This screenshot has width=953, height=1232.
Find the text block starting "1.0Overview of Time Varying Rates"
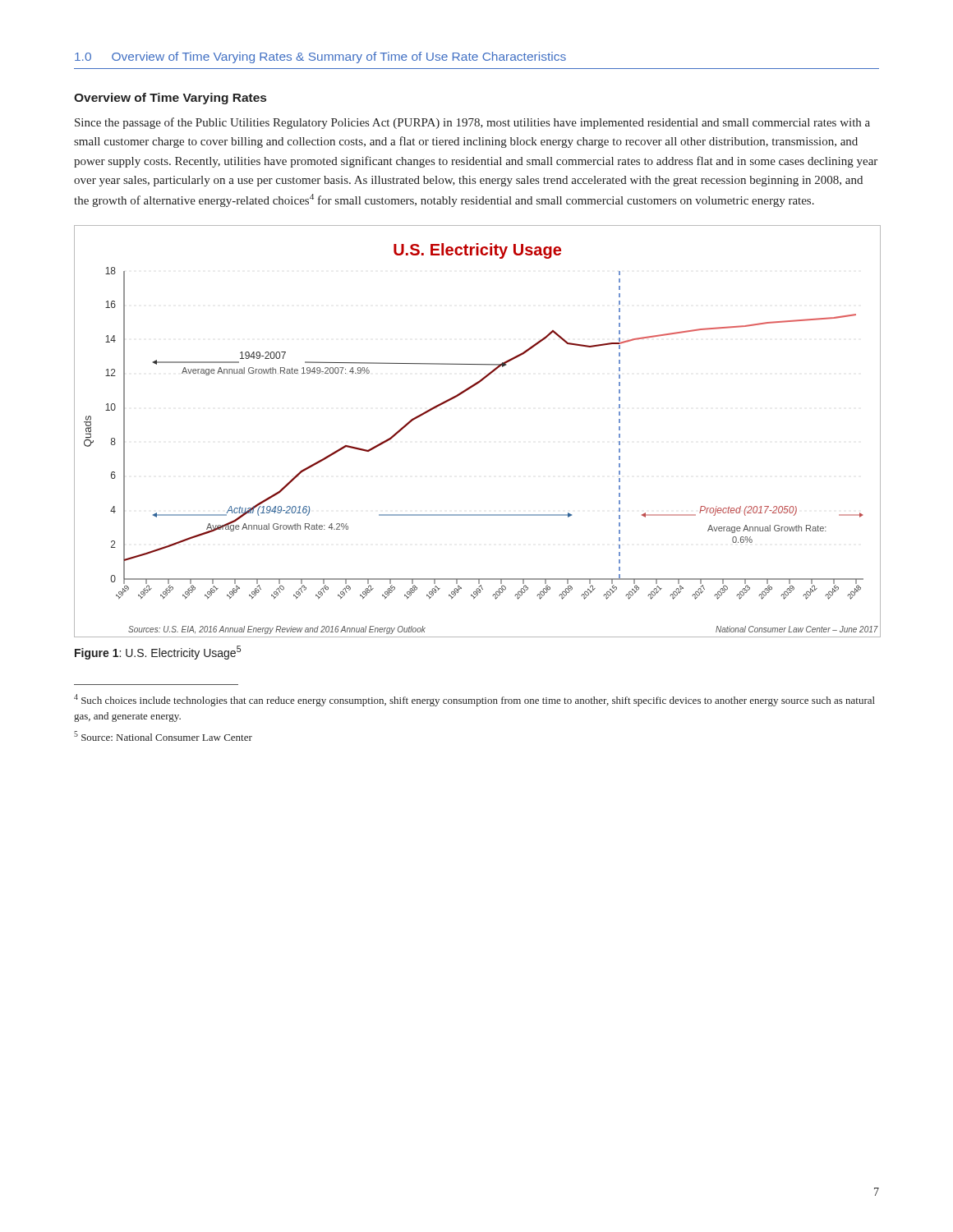(x=320, y=56)
